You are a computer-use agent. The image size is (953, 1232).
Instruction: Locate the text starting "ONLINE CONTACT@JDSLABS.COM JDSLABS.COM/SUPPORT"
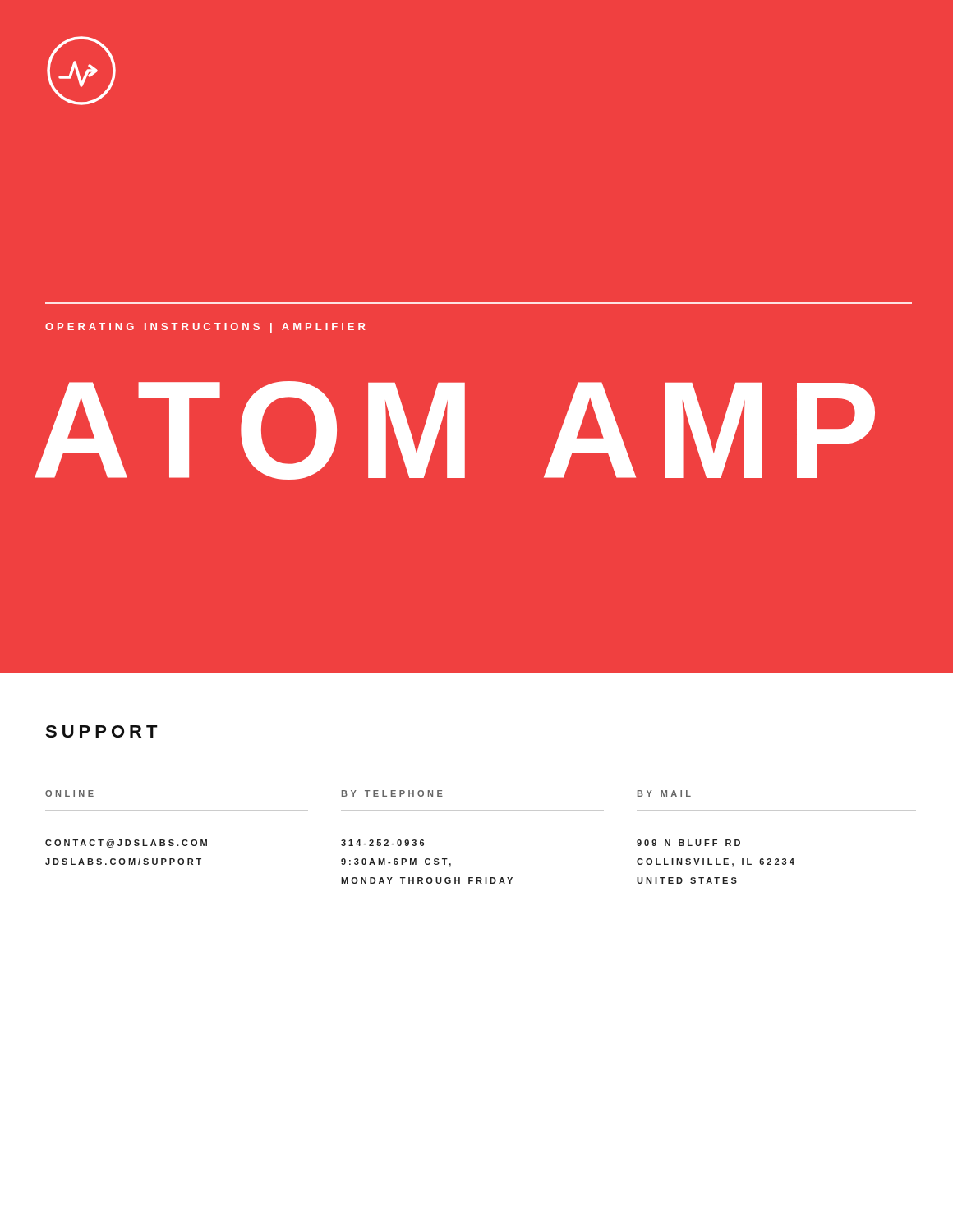pyautogui.click(x=177, y=830)
